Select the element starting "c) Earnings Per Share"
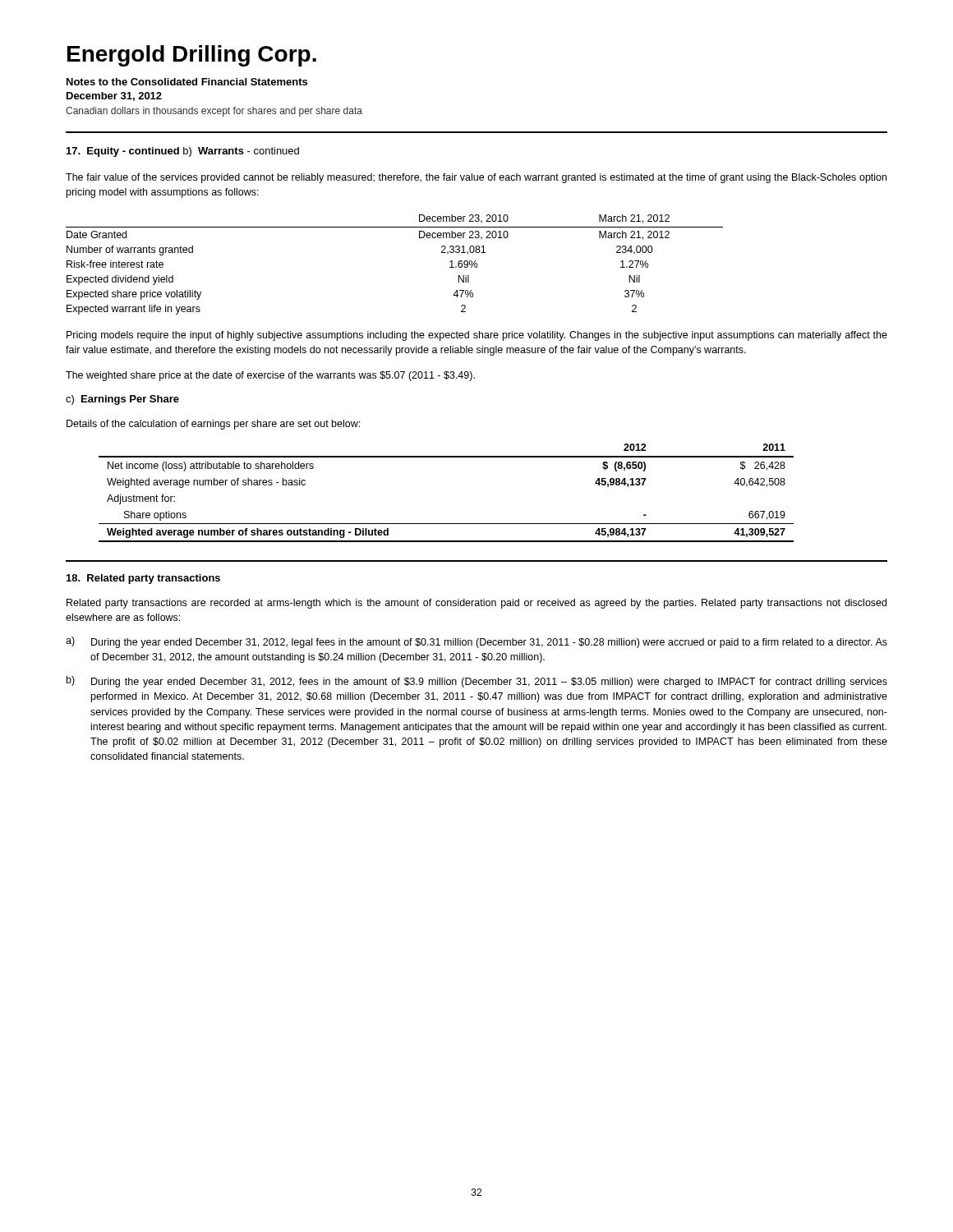This screenshot has height=1232, width=953. tap(122, 398)
